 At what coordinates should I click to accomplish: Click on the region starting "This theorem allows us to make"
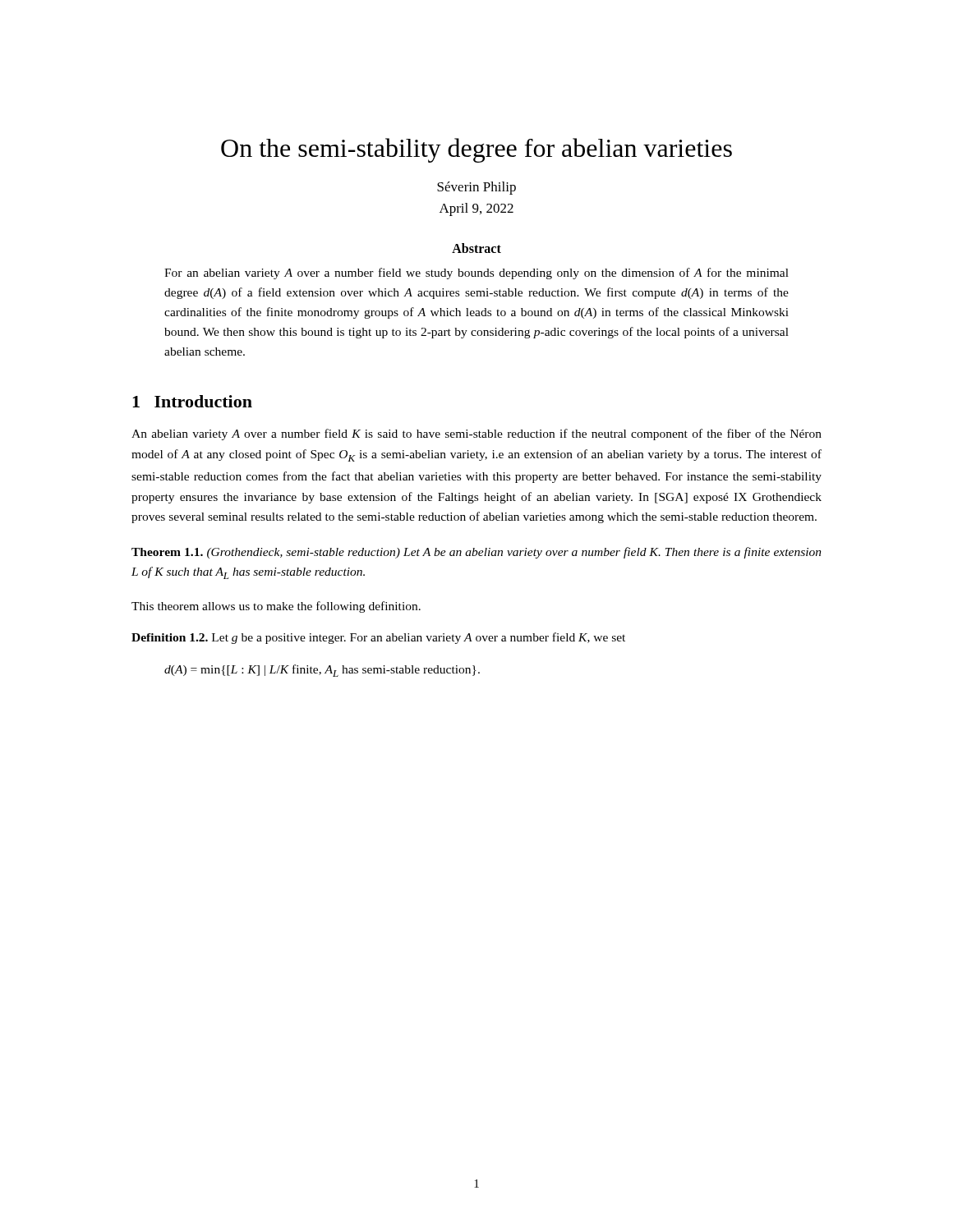coord(276,606)
